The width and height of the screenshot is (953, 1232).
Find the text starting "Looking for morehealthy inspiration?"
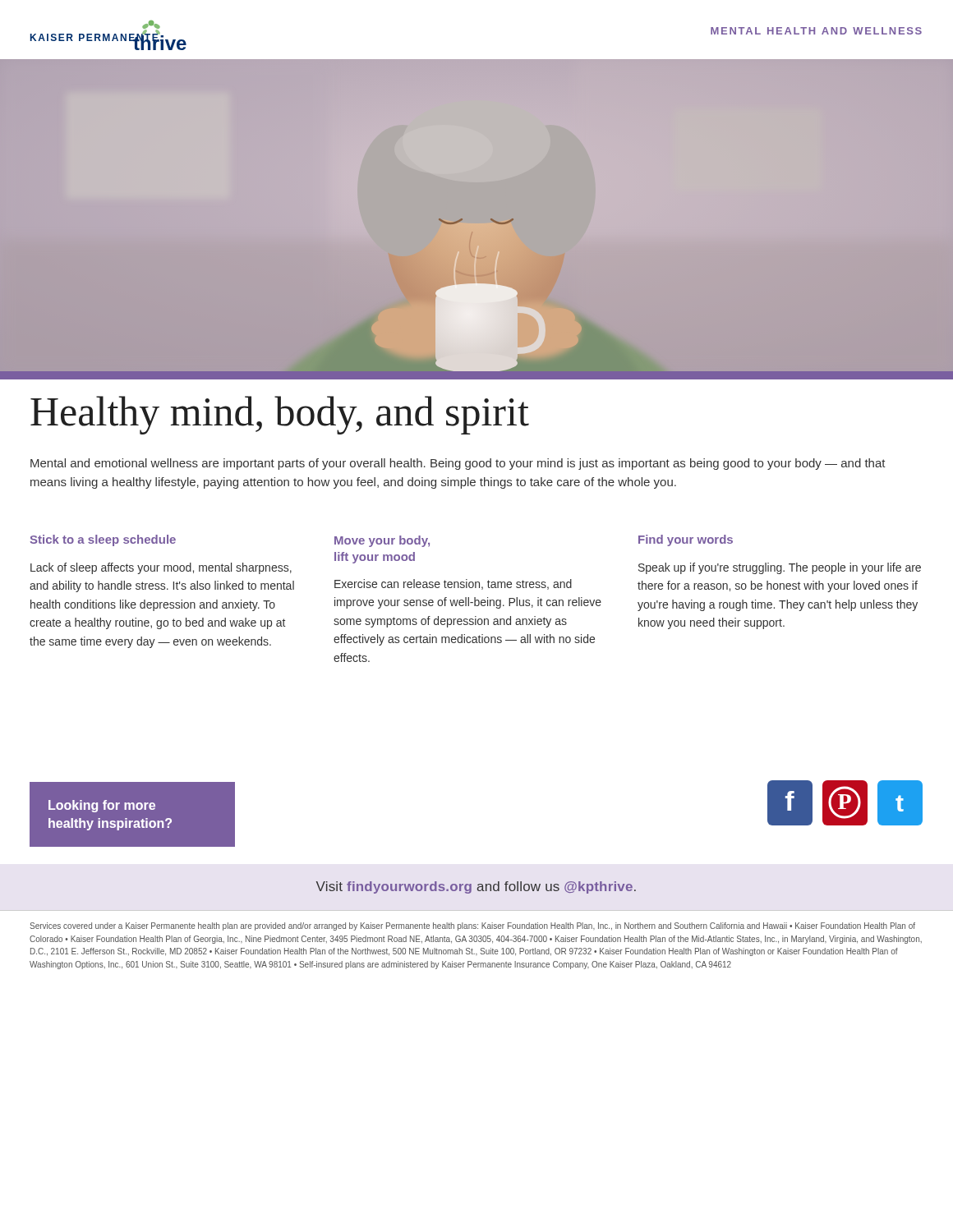point(110,814)
